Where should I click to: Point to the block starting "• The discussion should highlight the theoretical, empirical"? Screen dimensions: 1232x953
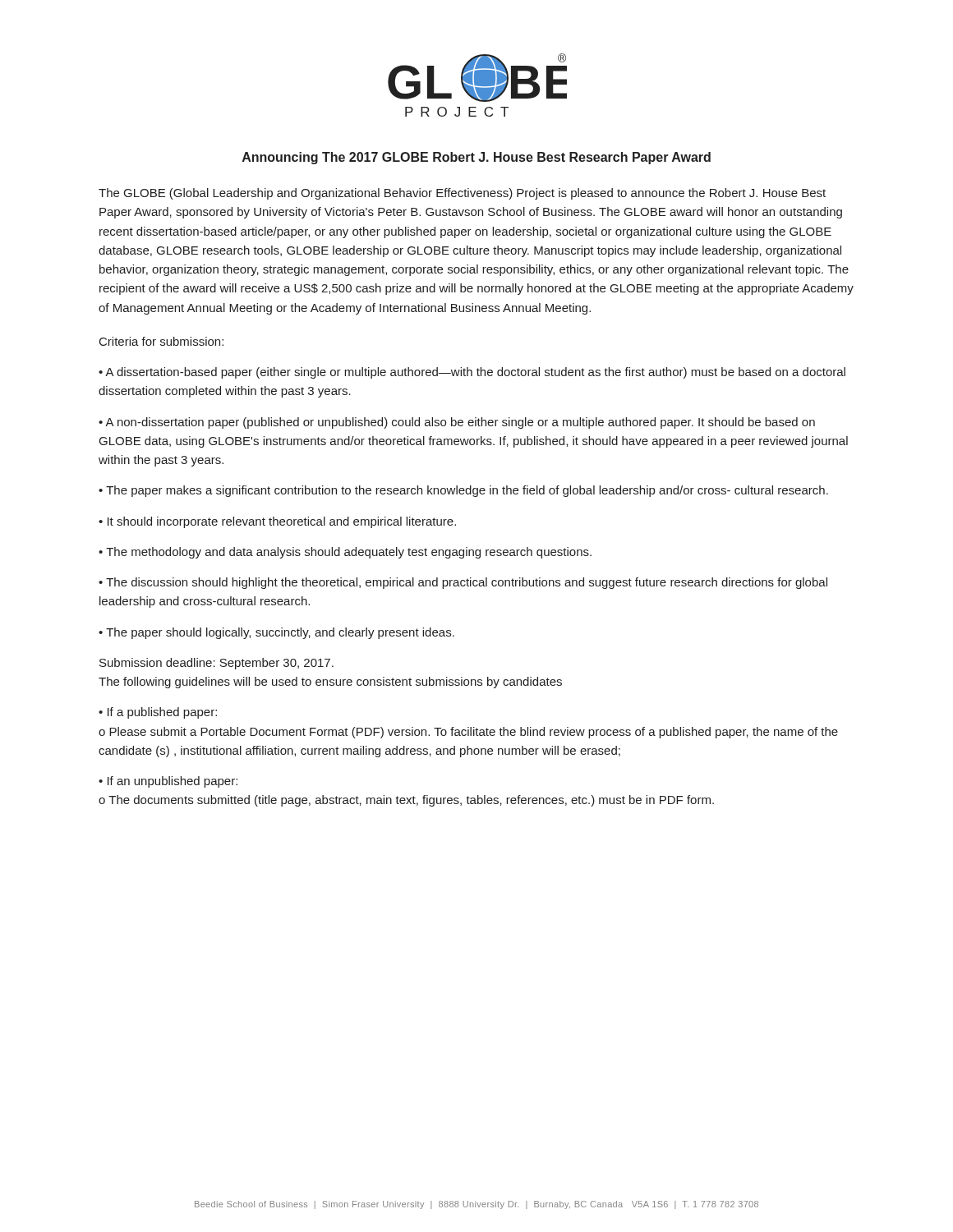pyautogui.click(x=463, y=591)
